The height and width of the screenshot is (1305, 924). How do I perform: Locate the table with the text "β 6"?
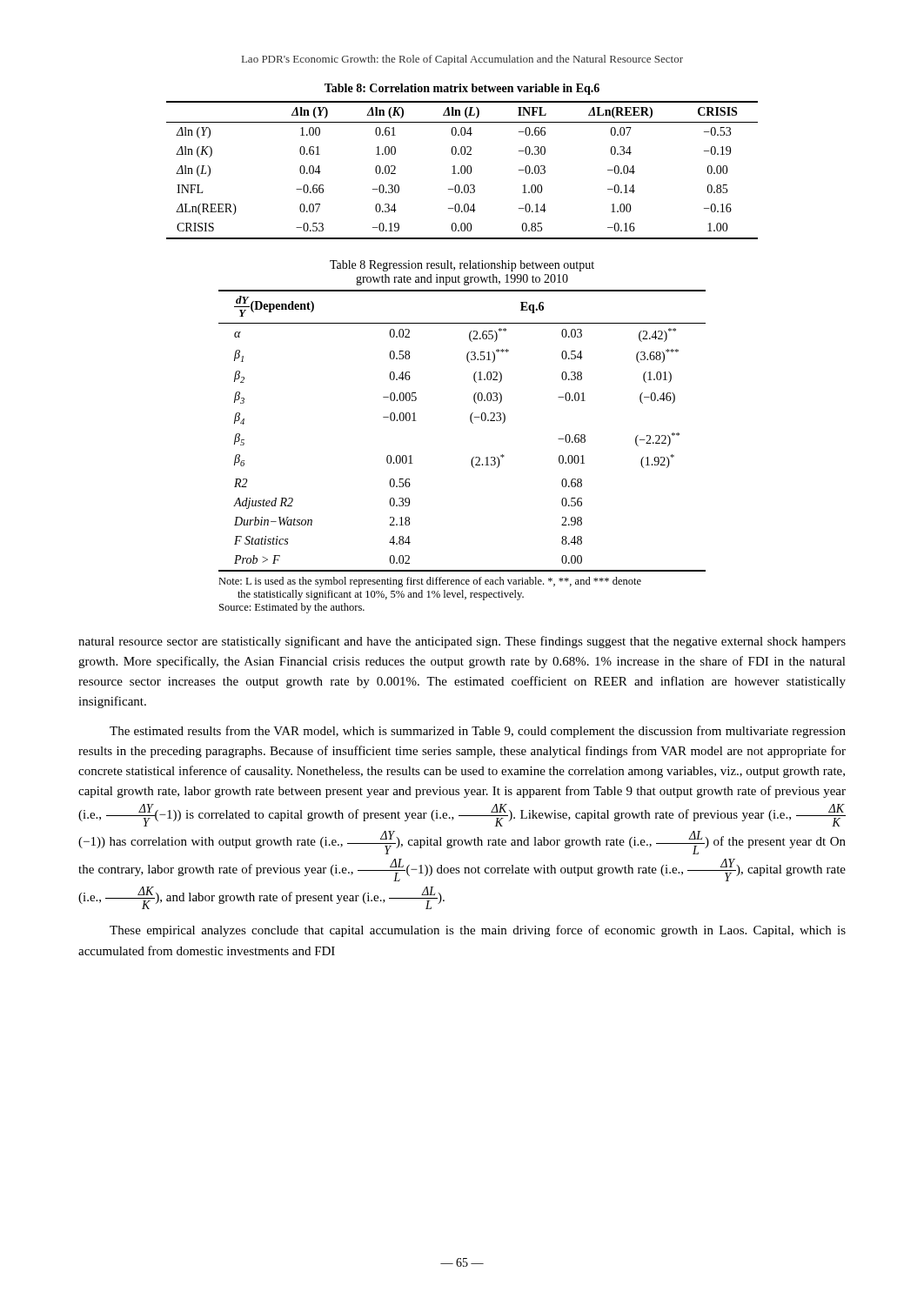tap(462, 452)
